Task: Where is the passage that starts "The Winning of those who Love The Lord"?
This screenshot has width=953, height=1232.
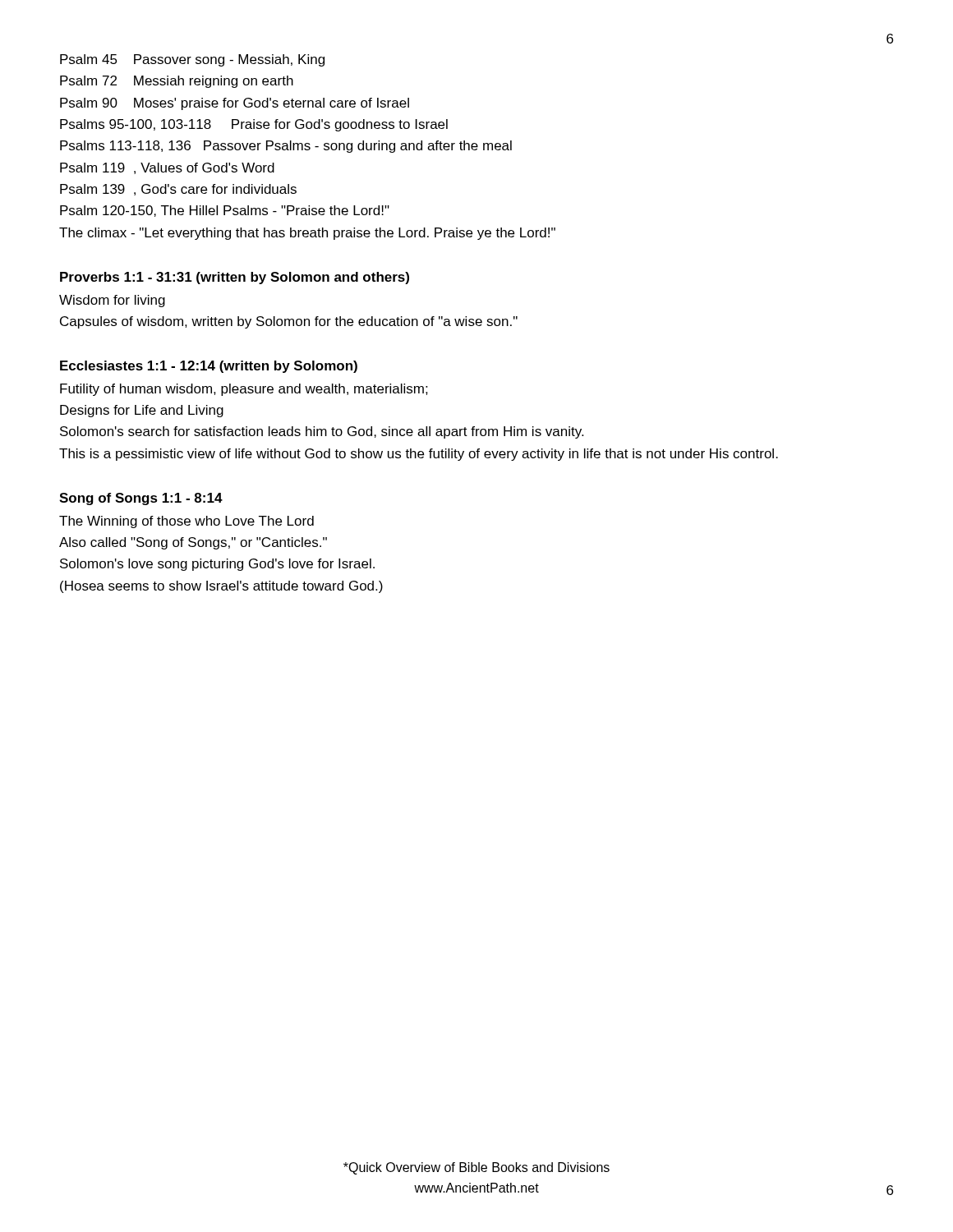Action: click(221, 553)
